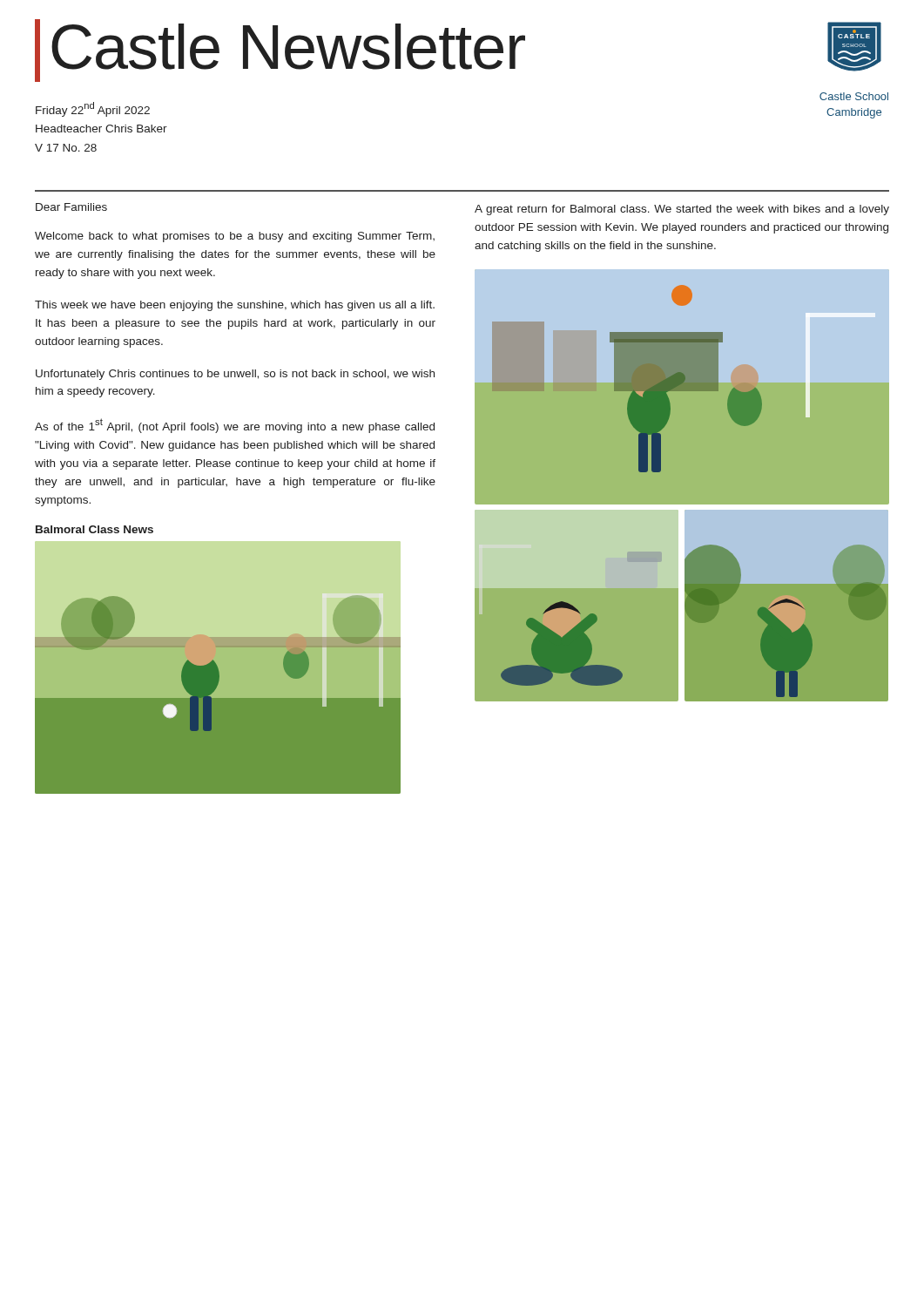The width and height of the screenshot is (924, 1307).
Task: Point to the text block starting "Balmoral Class News"
Action: (x=94, y=530)
